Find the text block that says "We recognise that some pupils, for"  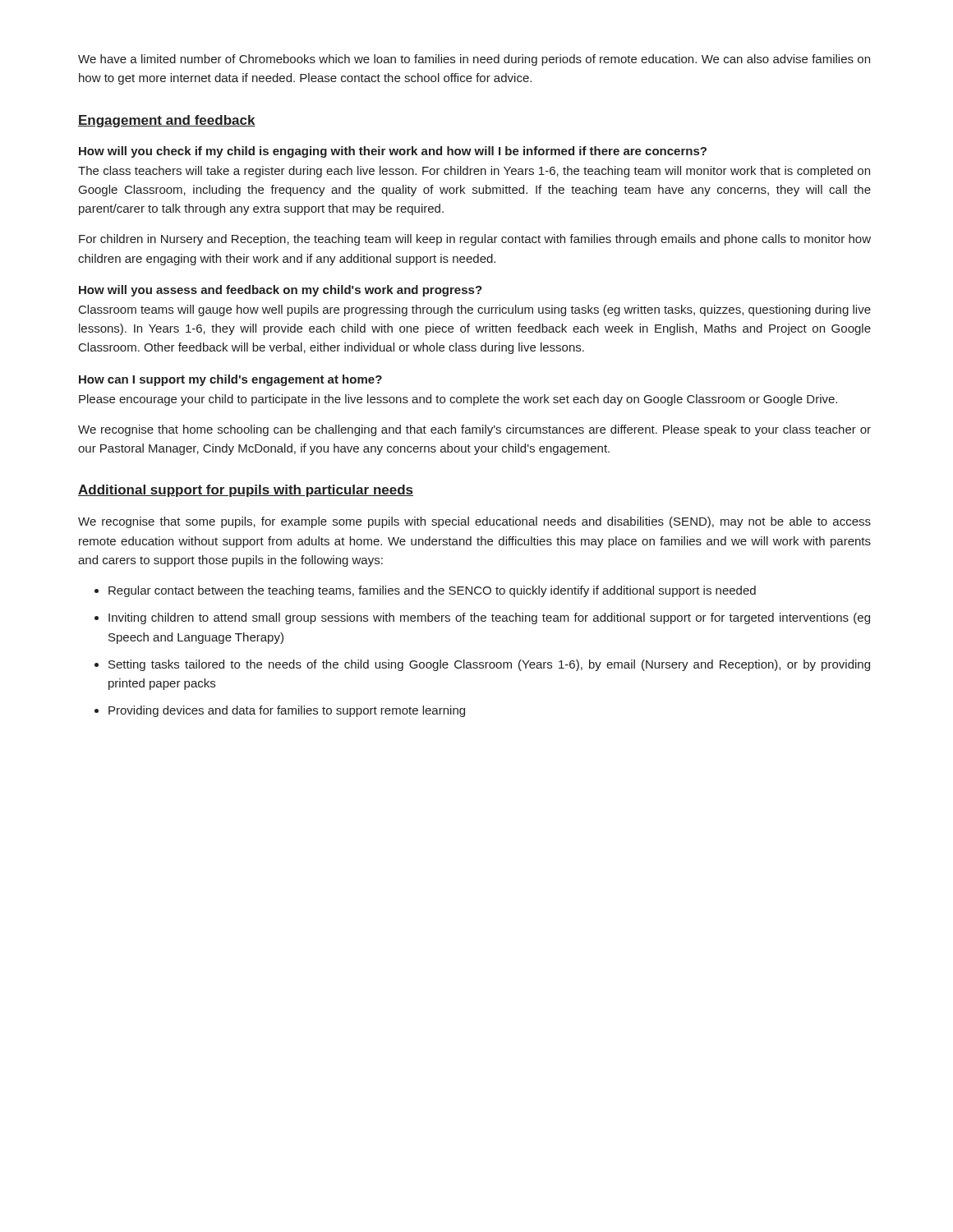[474, 540]
